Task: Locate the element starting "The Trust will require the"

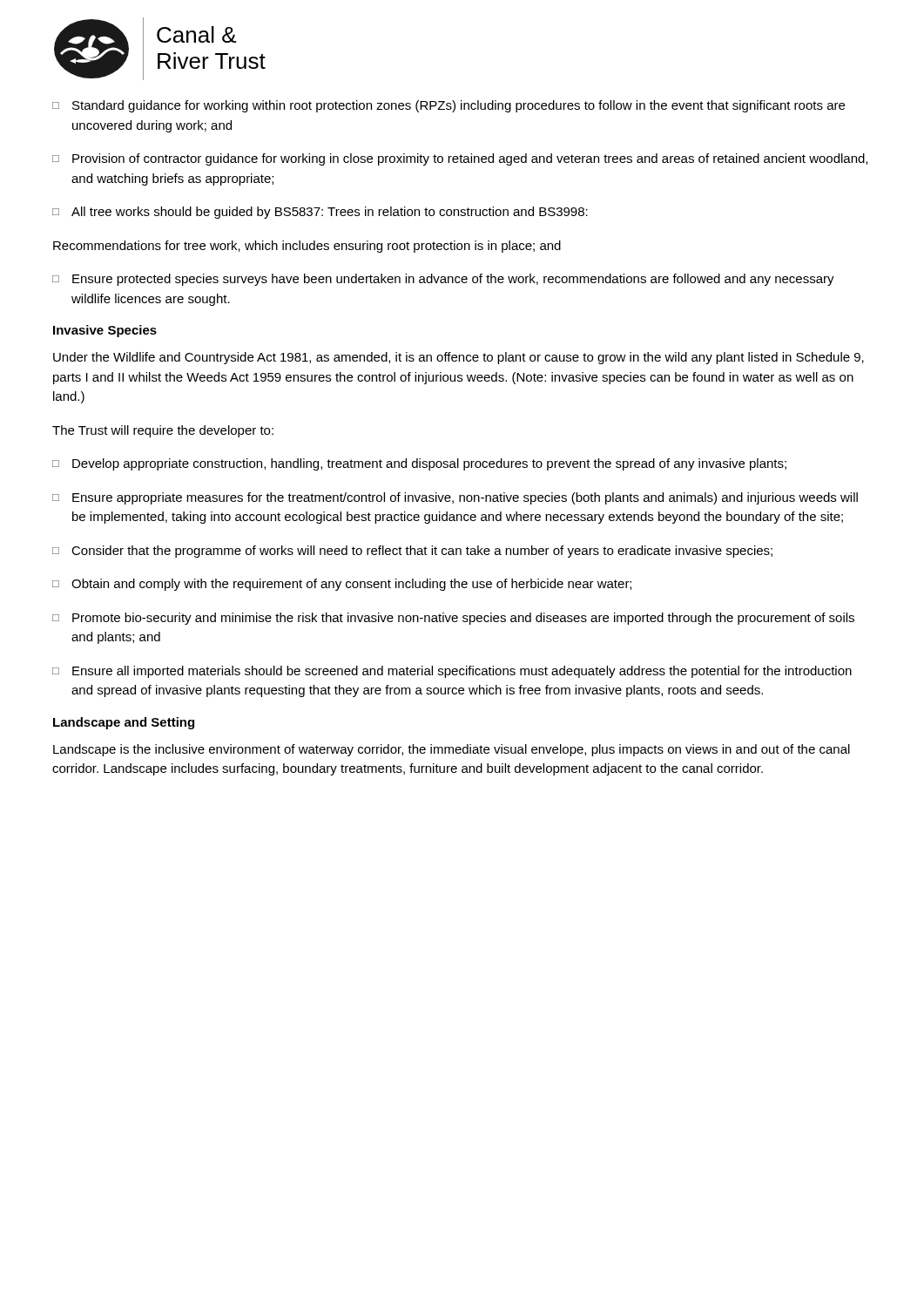Action: 163,430
